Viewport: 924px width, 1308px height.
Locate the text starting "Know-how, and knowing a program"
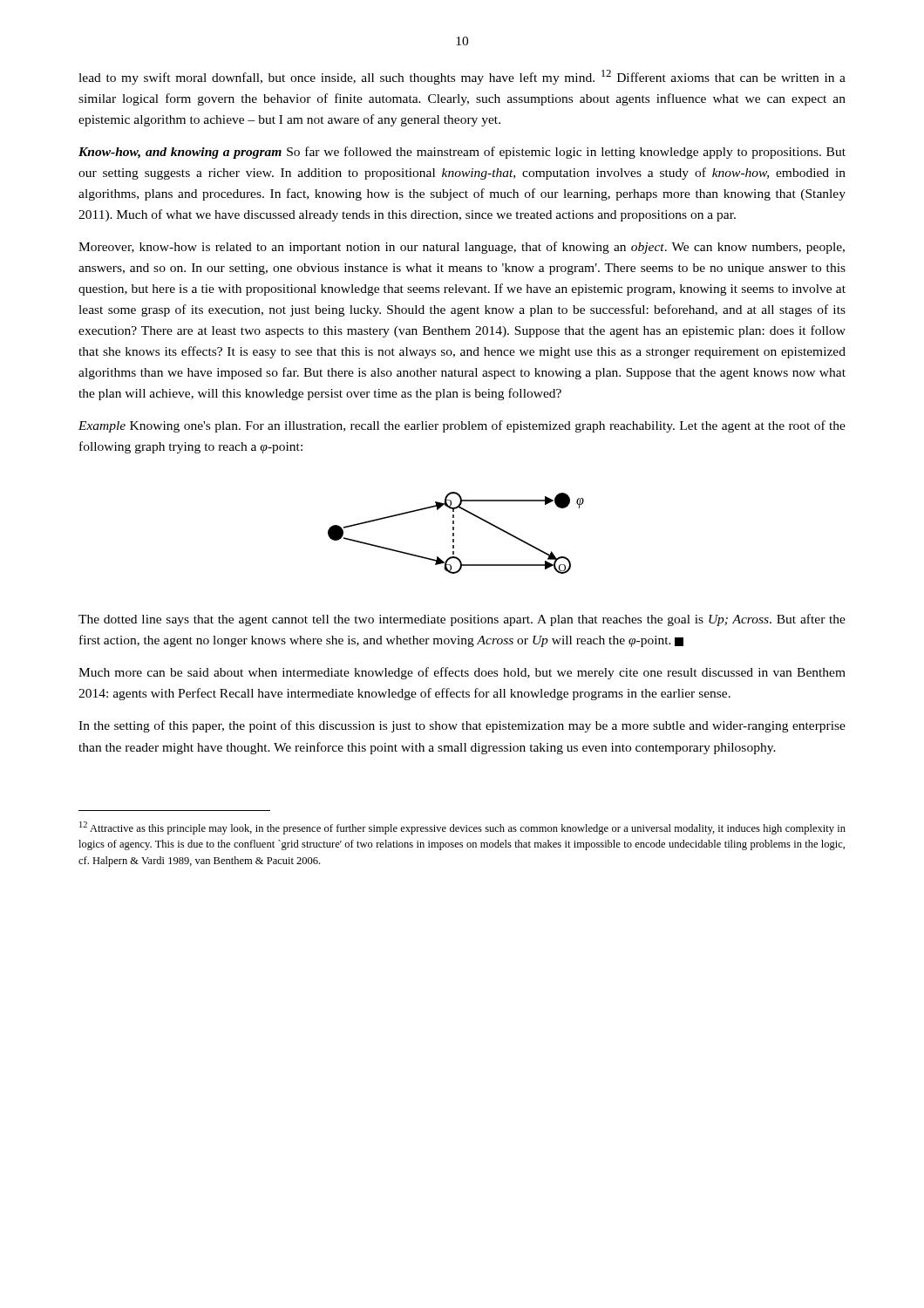click(462, 183)
